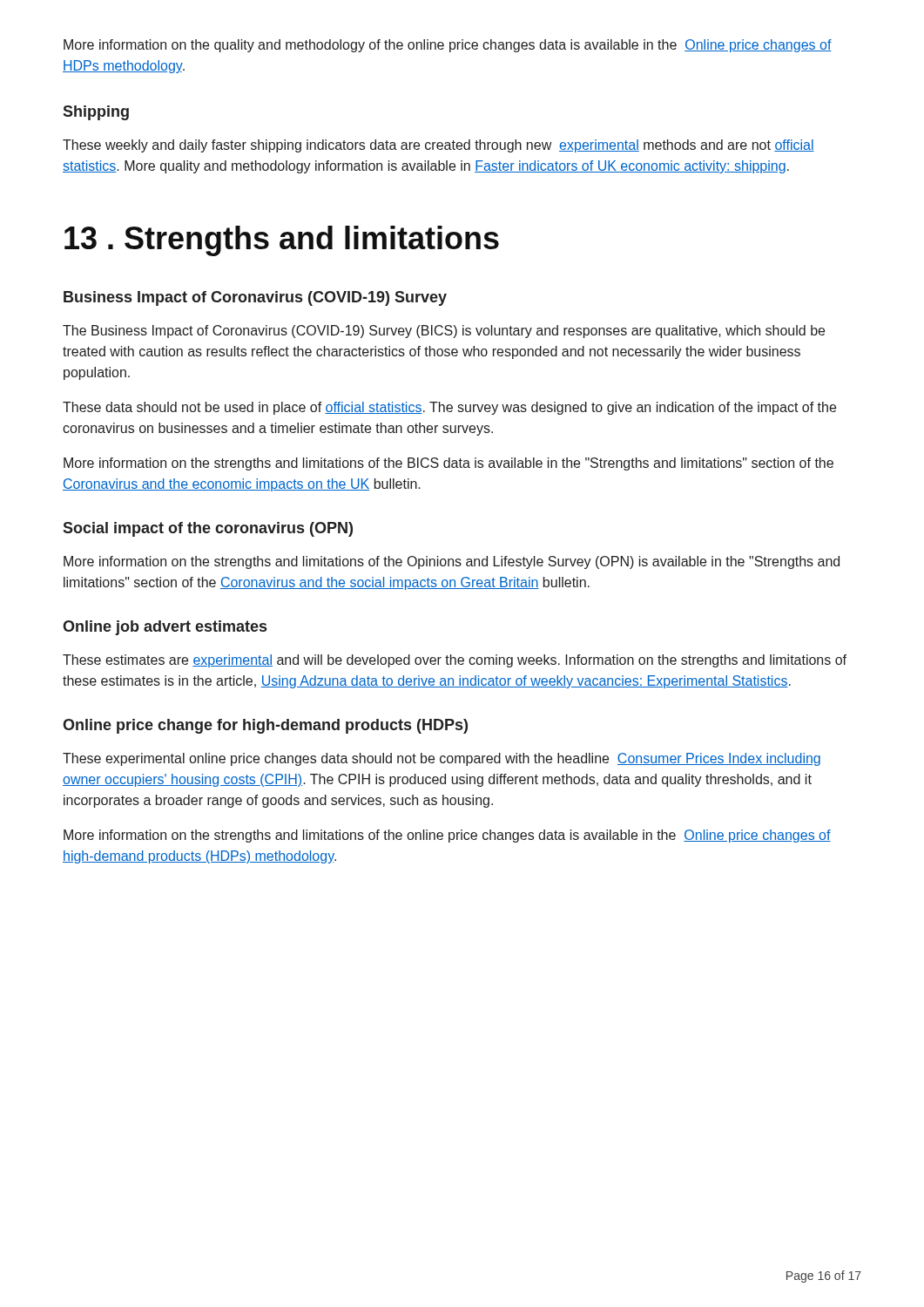Find the passage starting "Online job advert estimates"
924x1307 pixels.
[x=165, y=627]
